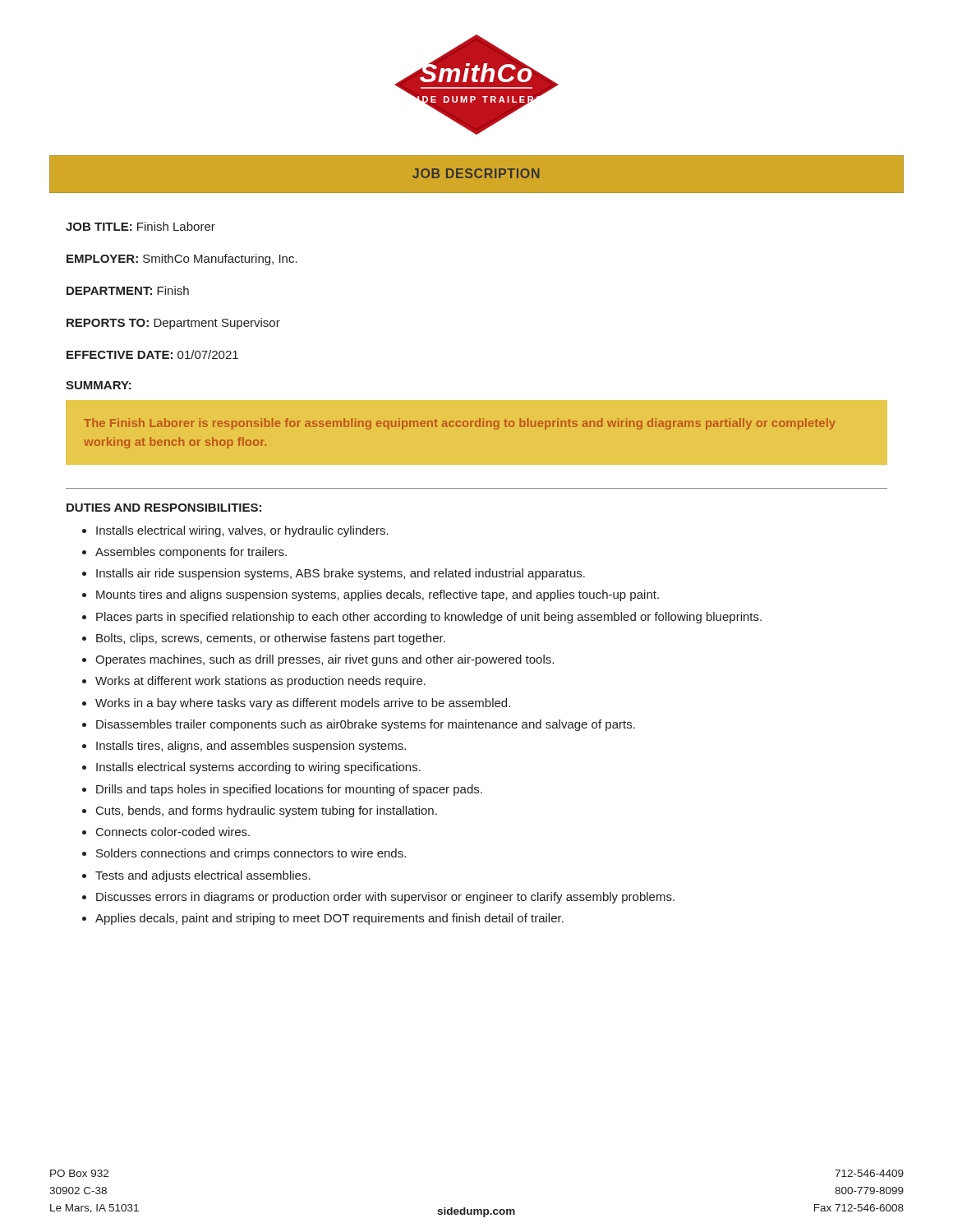This screenshot has width=953, height=1232.
Task: Where does it say "EFFECTIVE DATE: 01/07/2021"?
Action: 152,354
